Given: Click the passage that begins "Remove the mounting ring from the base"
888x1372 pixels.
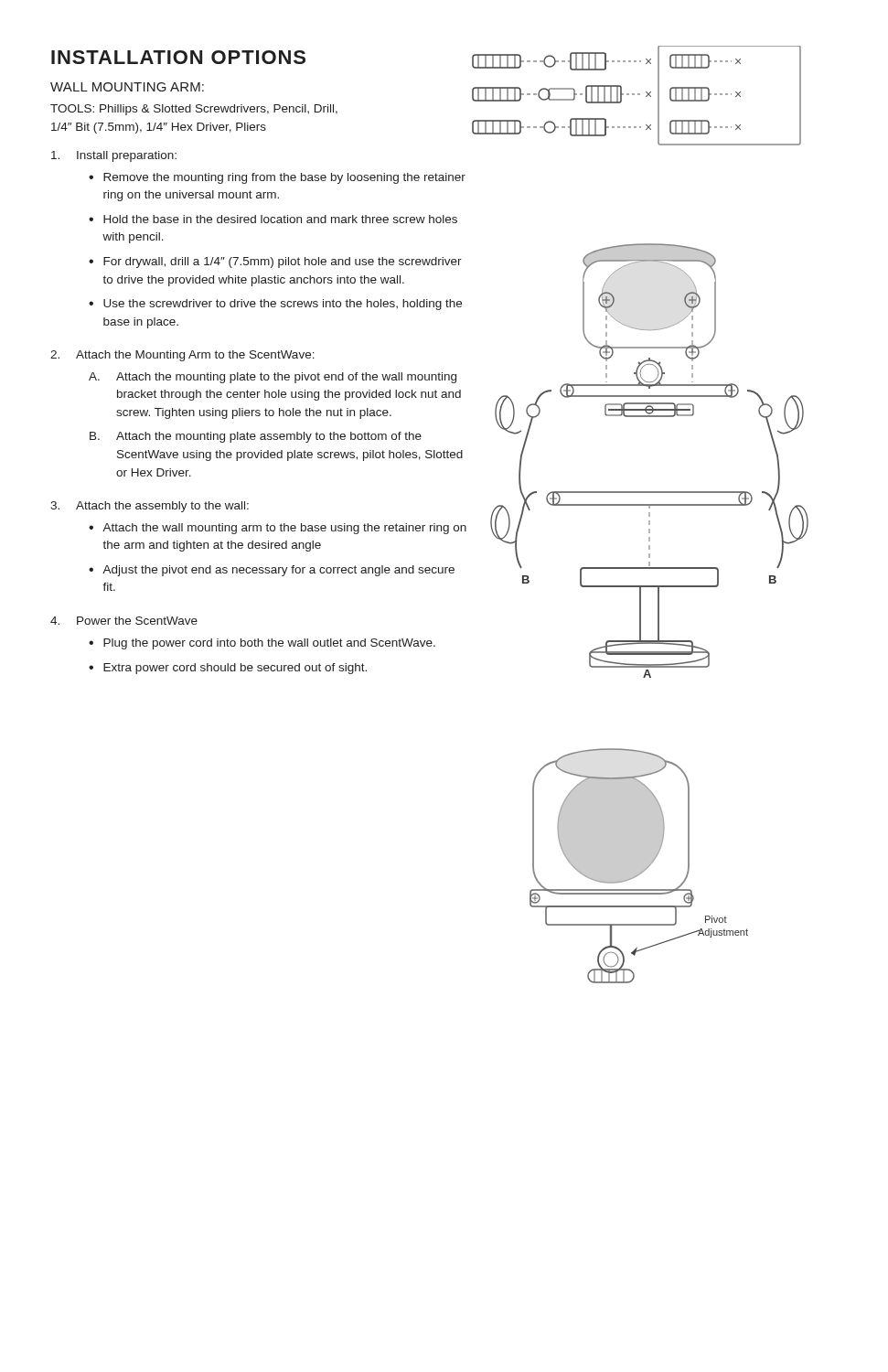Looking at the screenshot, I should coord(284,186).
